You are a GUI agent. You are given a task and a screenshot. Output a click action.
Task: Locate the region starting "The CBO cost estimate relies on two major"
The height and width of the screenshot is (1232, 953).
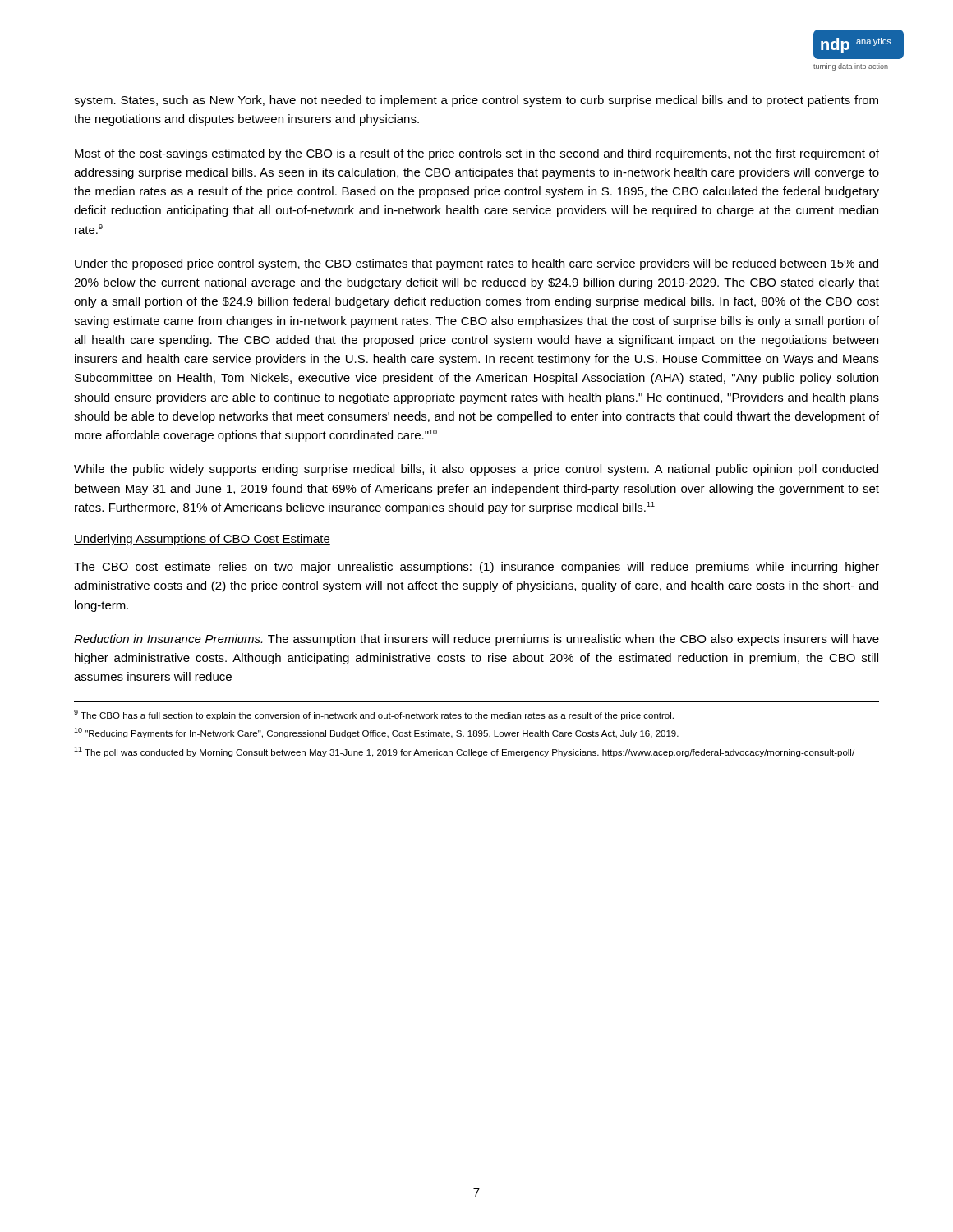(476, 586)
